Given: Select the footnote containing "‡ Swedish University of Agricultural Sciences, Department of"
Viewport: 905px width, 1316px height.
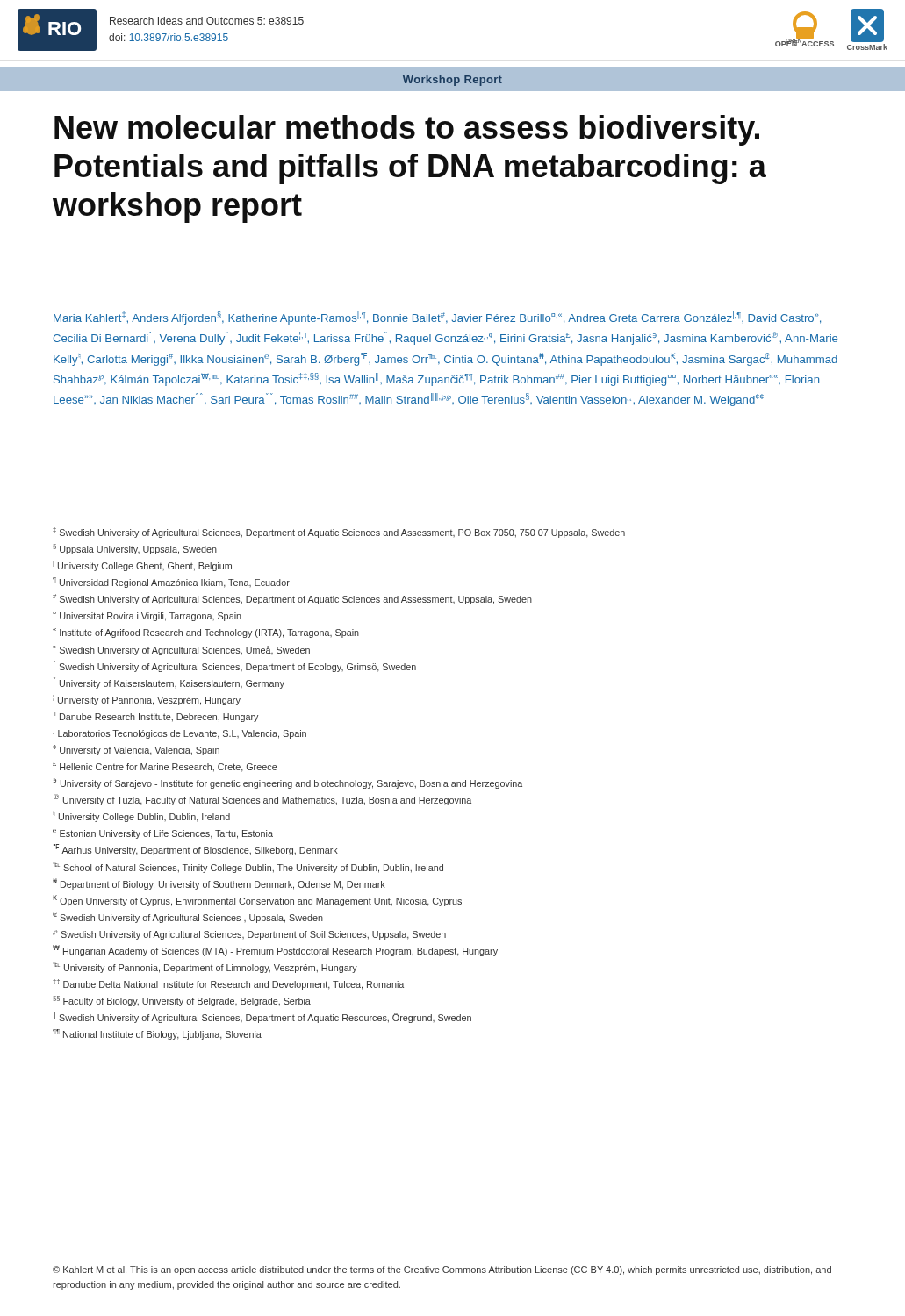Looking at the screenshot, I should click(x=452, y=784).
